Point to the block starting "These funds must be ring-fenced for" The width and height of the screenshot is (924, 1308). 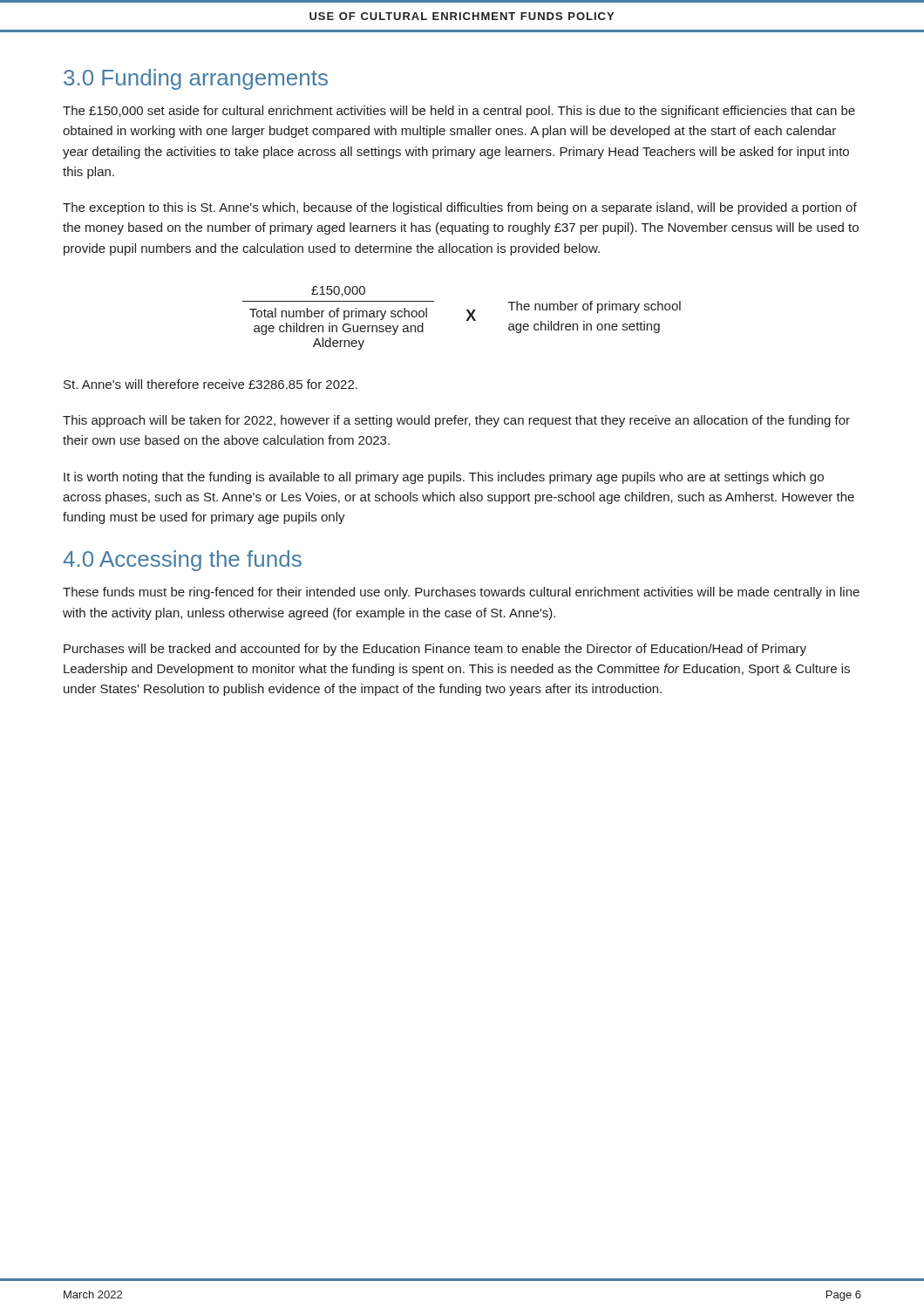pyautogui.click(x=461, y=602)
